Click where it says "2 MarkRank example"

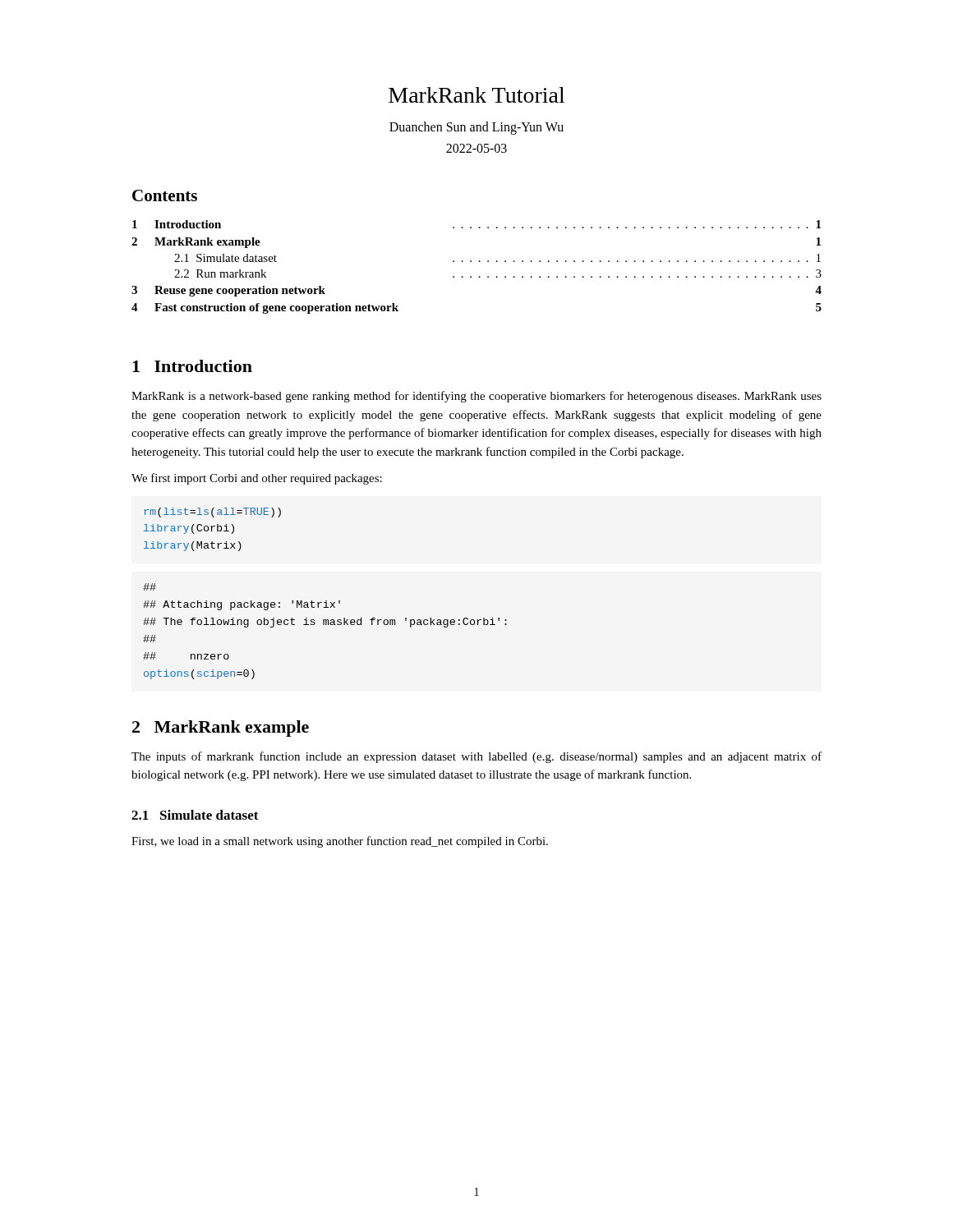(x=220, y=727)
